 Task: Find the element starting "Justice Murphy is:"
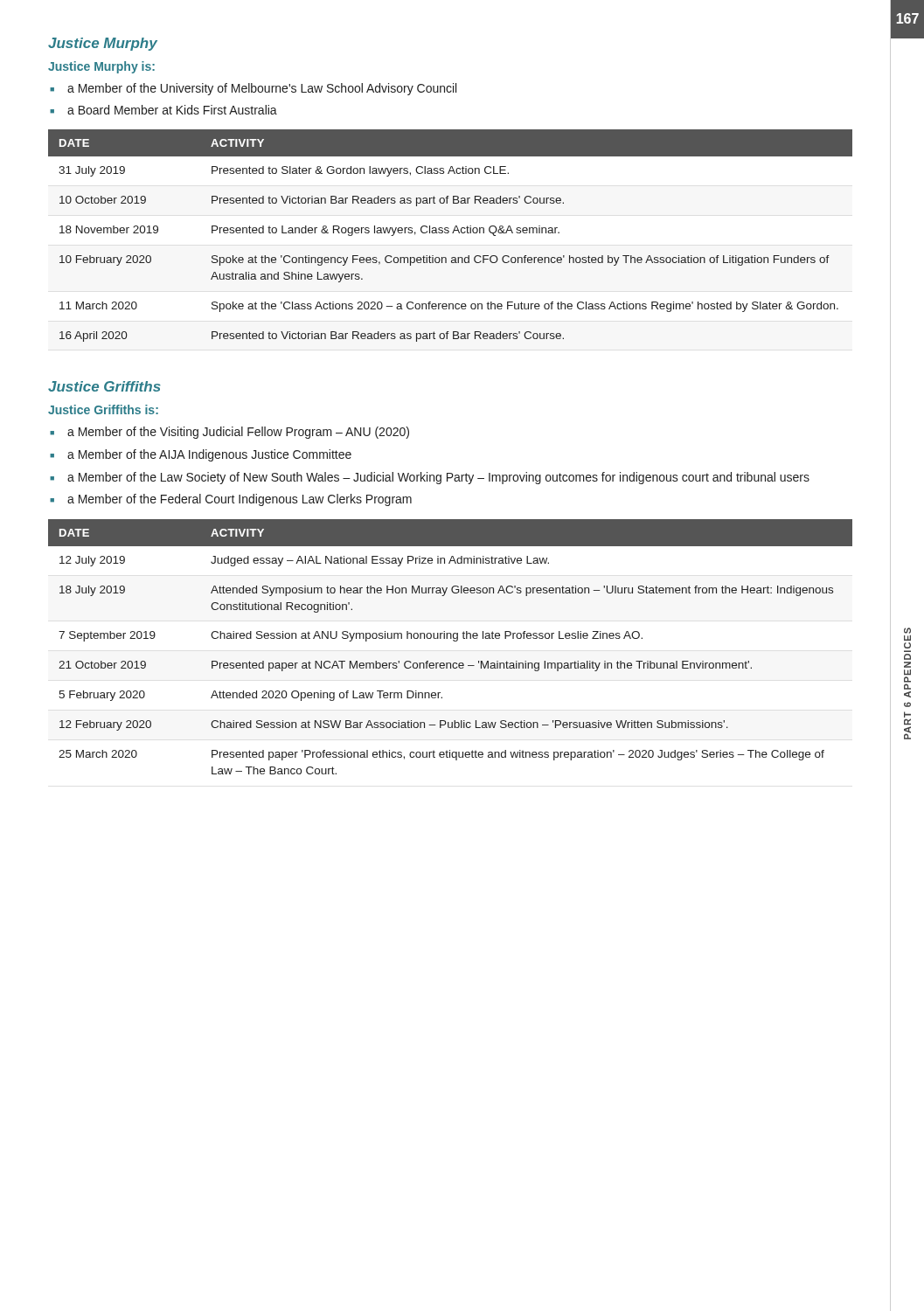coord(102,66)
